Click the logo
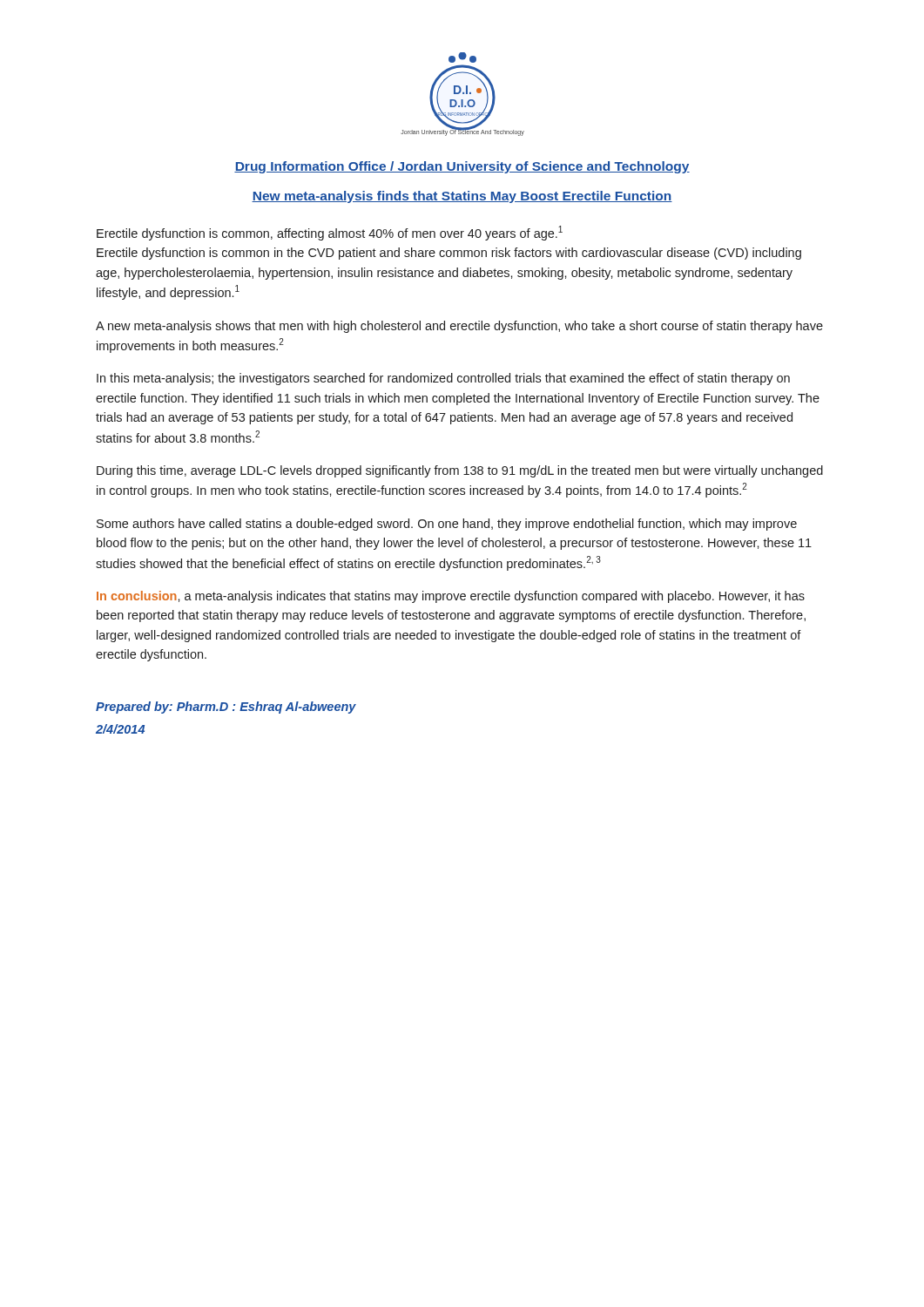The width and height of the screenshot is (924, 1307). (x=462, y=98)
